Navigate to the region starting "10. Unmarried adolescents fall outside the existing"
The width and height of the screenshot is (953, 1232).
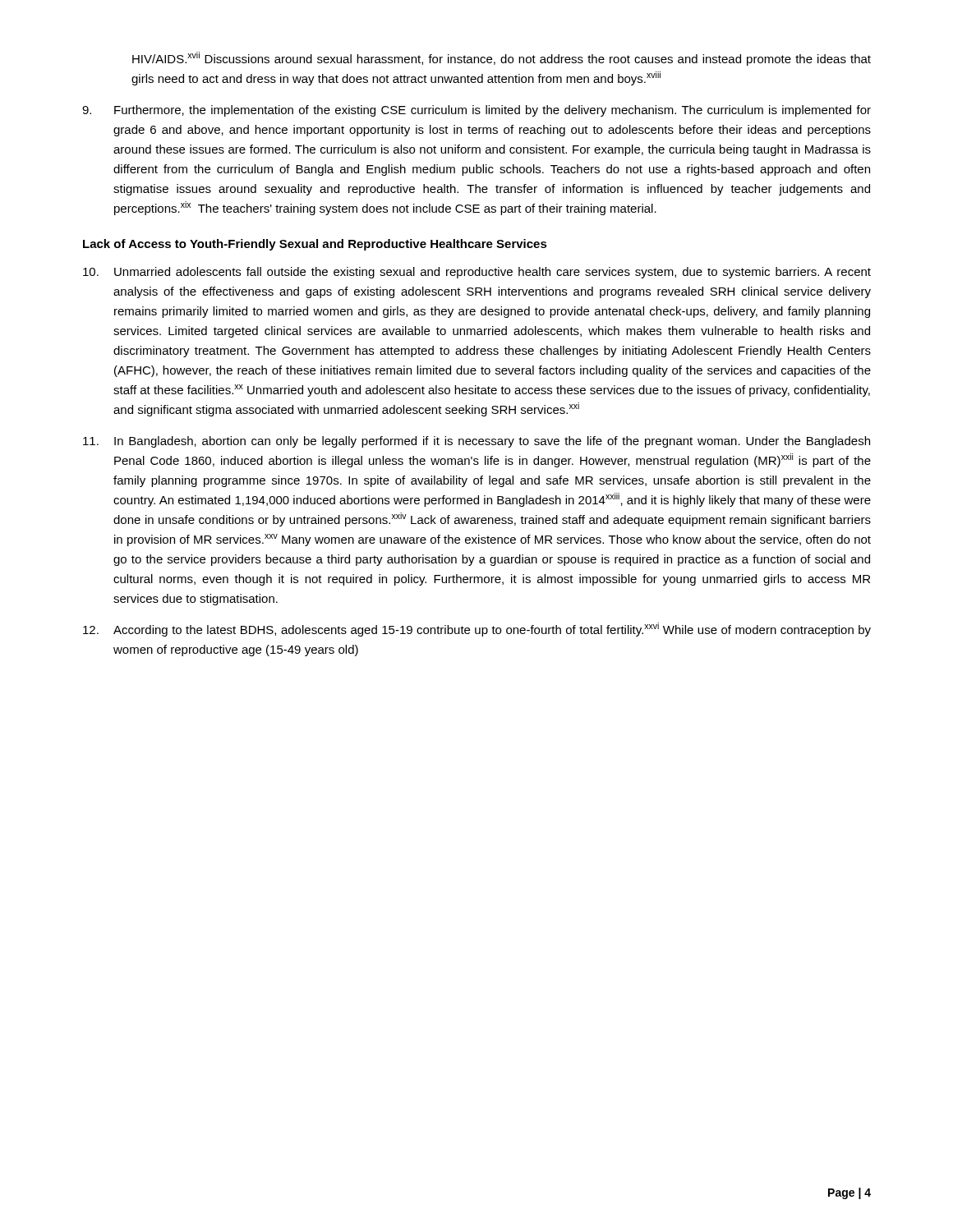tap(476, 341)
